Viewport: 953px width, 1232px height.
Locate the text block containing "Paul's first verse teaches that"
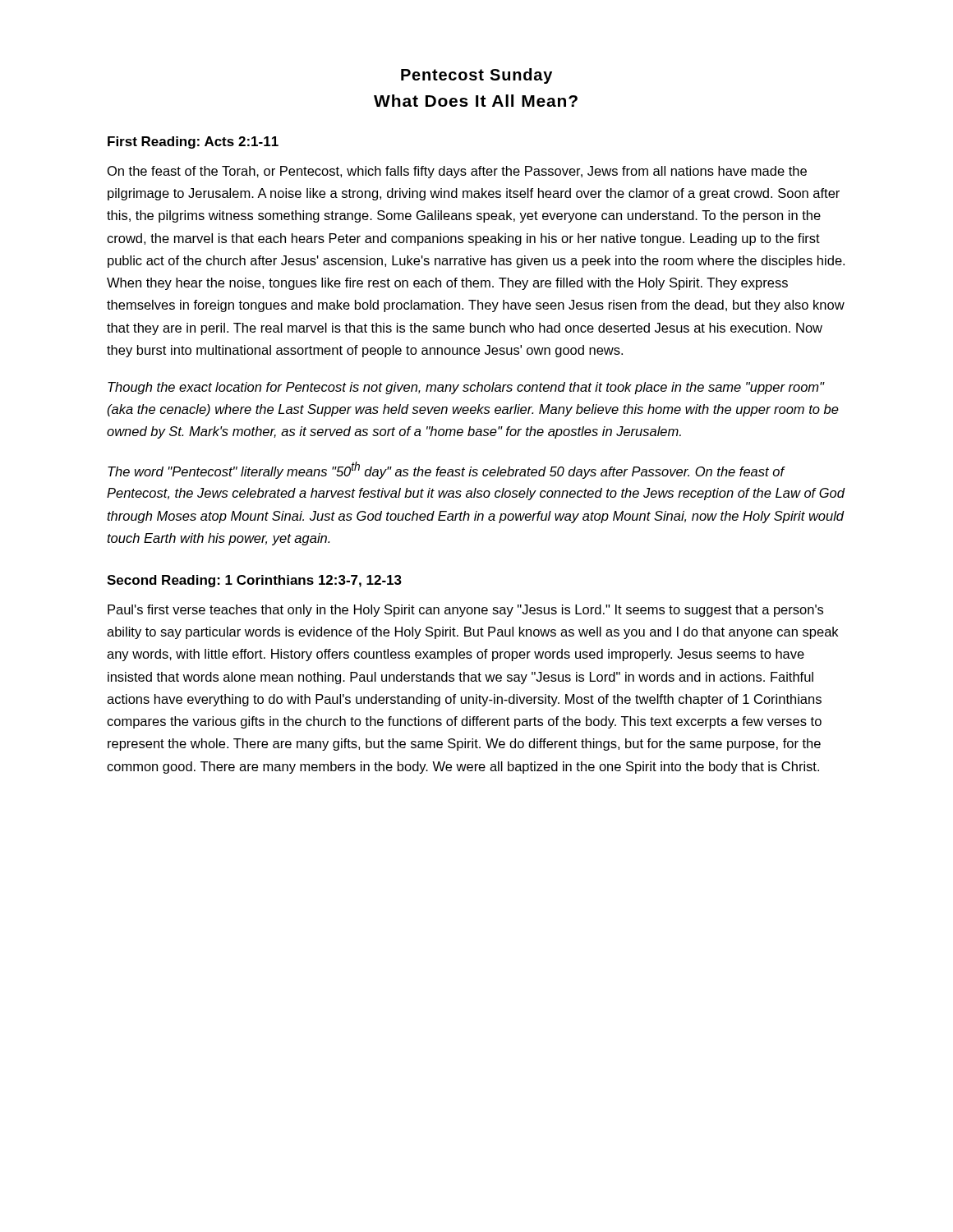click(x=473, y=688)
